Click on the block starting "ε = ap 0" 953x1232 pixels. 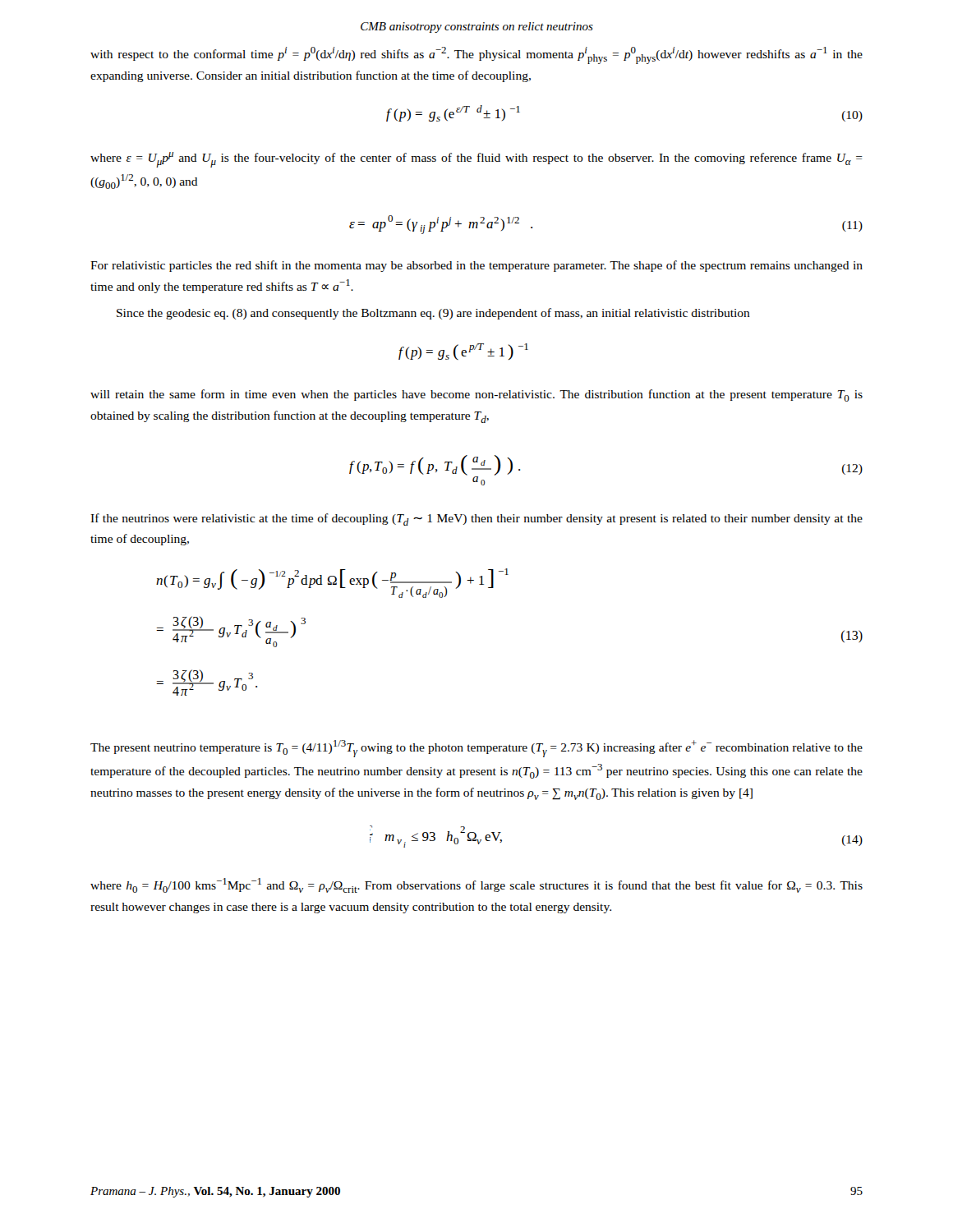(476, 225)
